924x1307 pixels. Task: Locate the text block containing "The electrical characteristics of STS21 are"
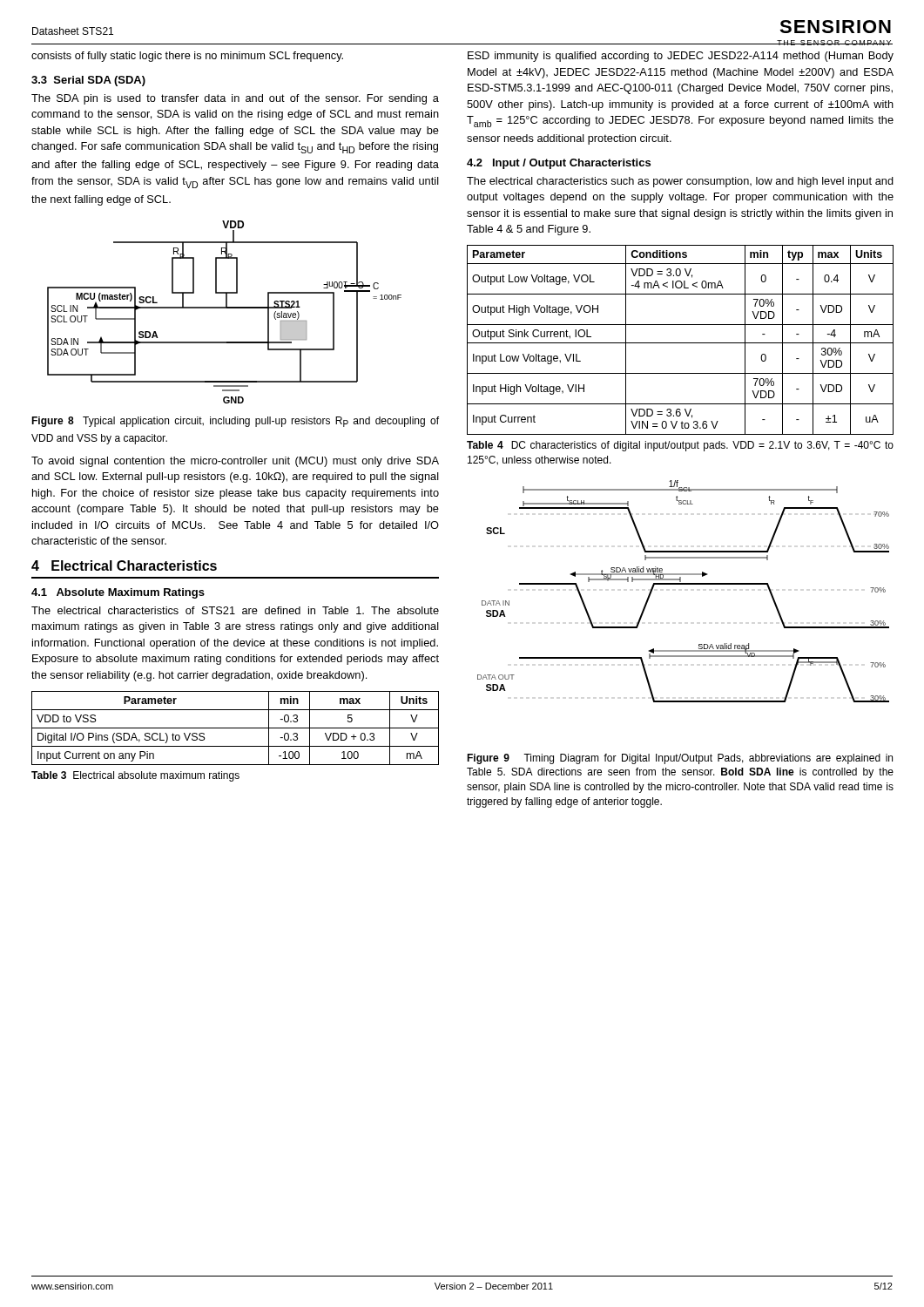[235, 643]
